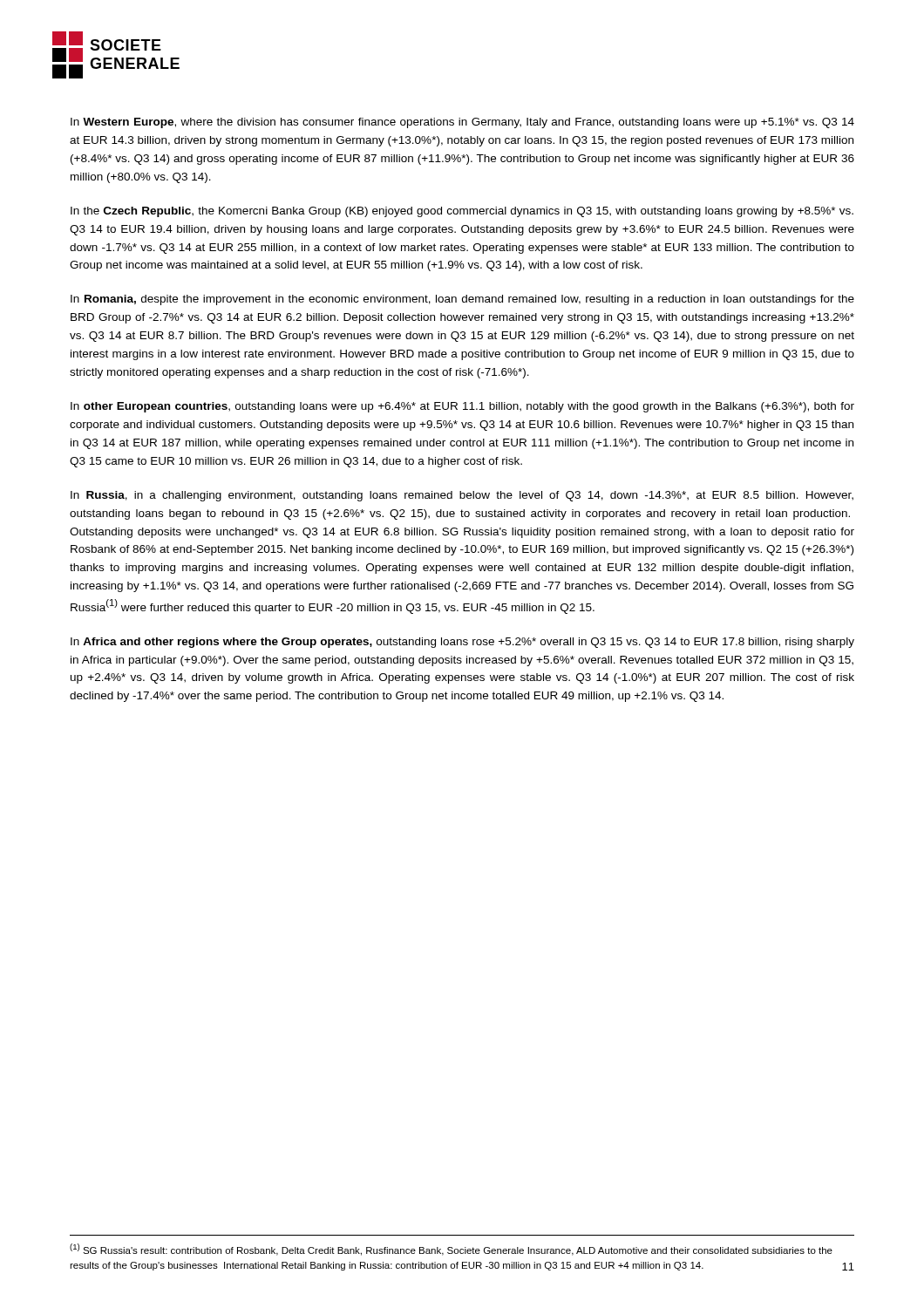Locate the text block that reads "In Africa and other regions"
Screen dimensions: 1308x924
462,668
